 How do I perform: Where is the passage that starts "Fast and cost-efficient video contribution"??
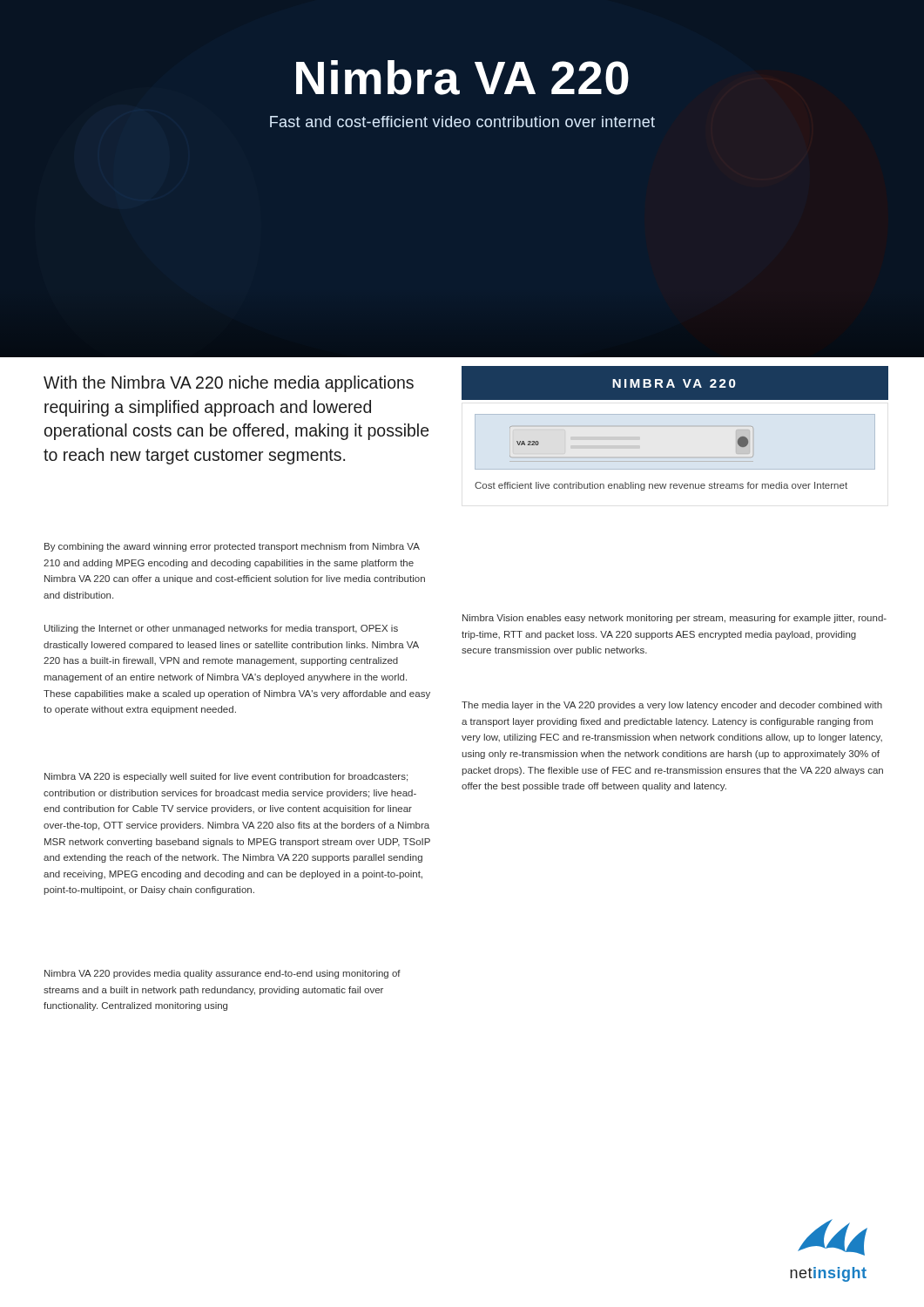(462, 122)
